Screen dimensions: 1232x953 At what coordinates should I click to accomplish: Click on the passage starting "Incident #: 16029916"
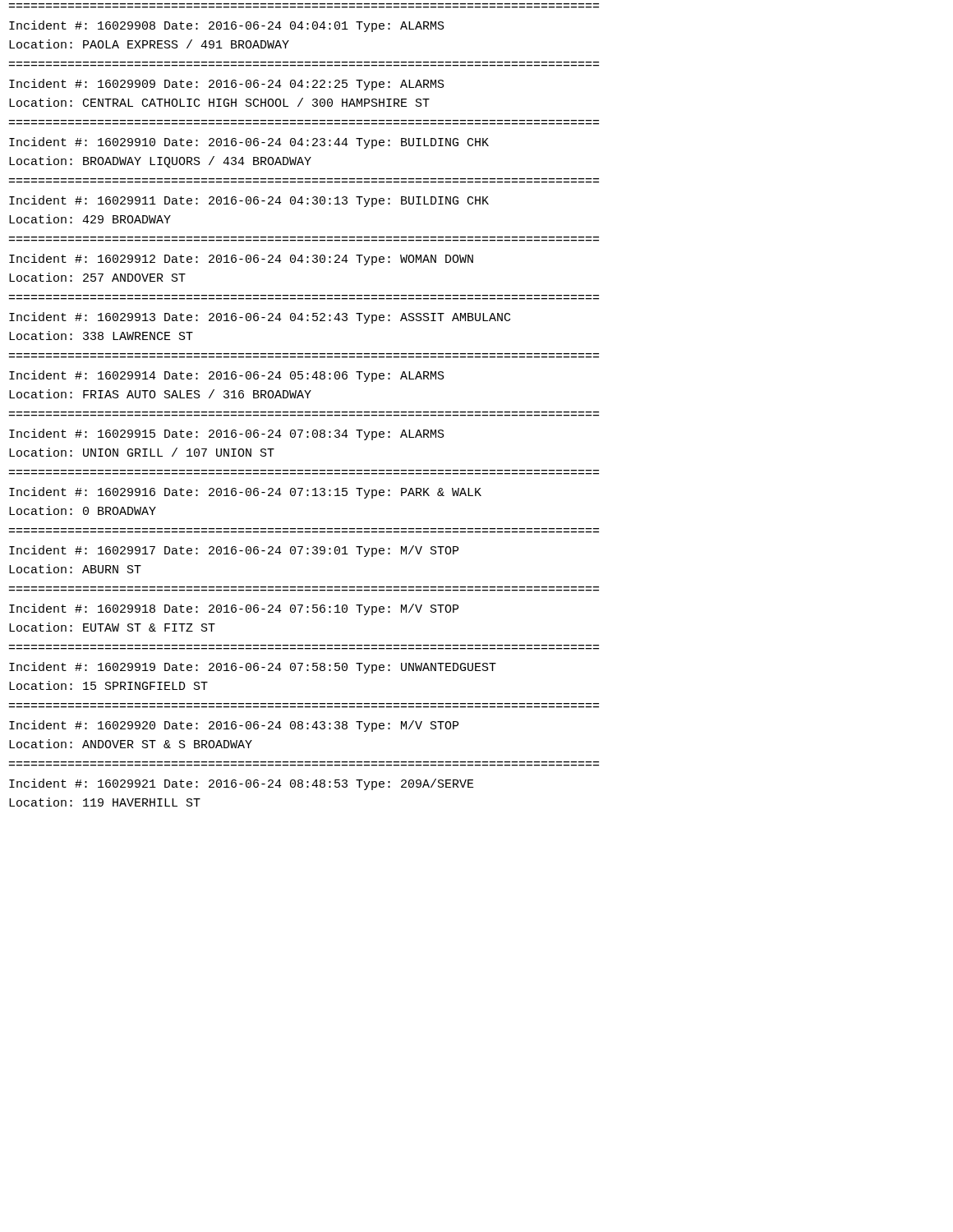pos(476,503)
